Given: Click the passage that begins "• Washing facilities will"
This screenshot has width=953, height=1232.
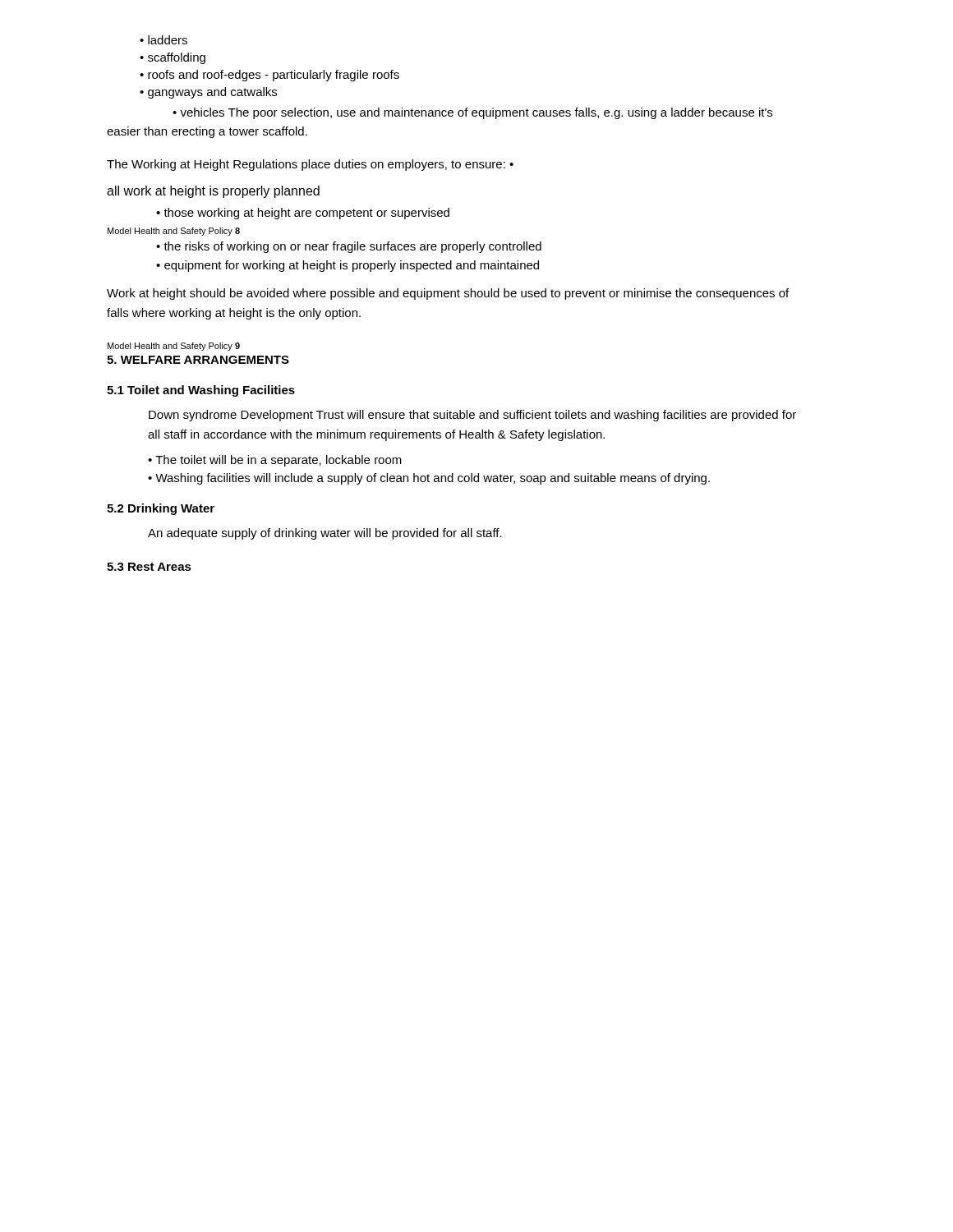Looking at the screenshot, I should click(x=429, y=477).
